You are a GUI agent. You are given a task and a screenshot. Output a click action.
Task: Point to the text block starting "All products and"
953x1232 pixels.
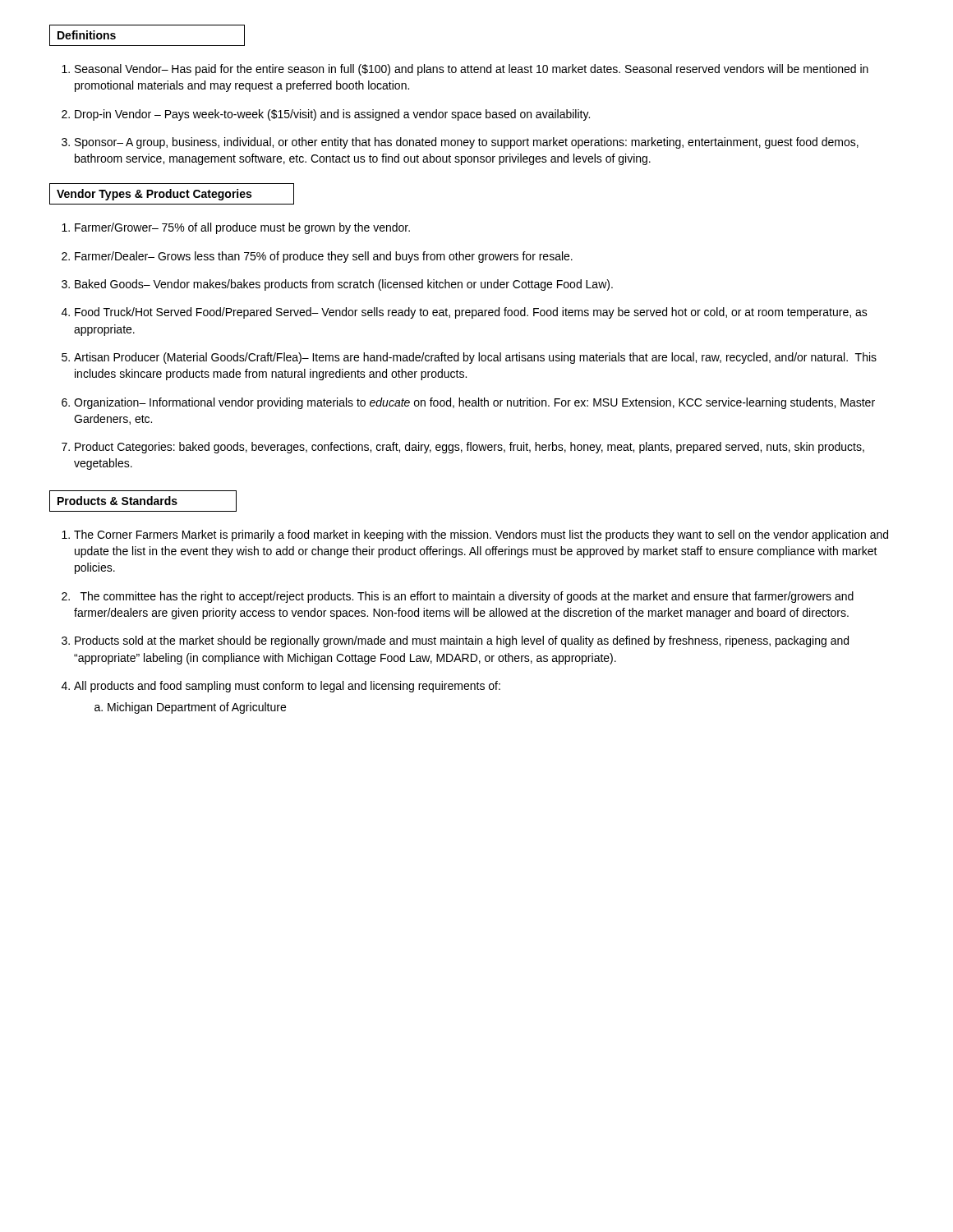pyautogui.click(x=489, y=697)
